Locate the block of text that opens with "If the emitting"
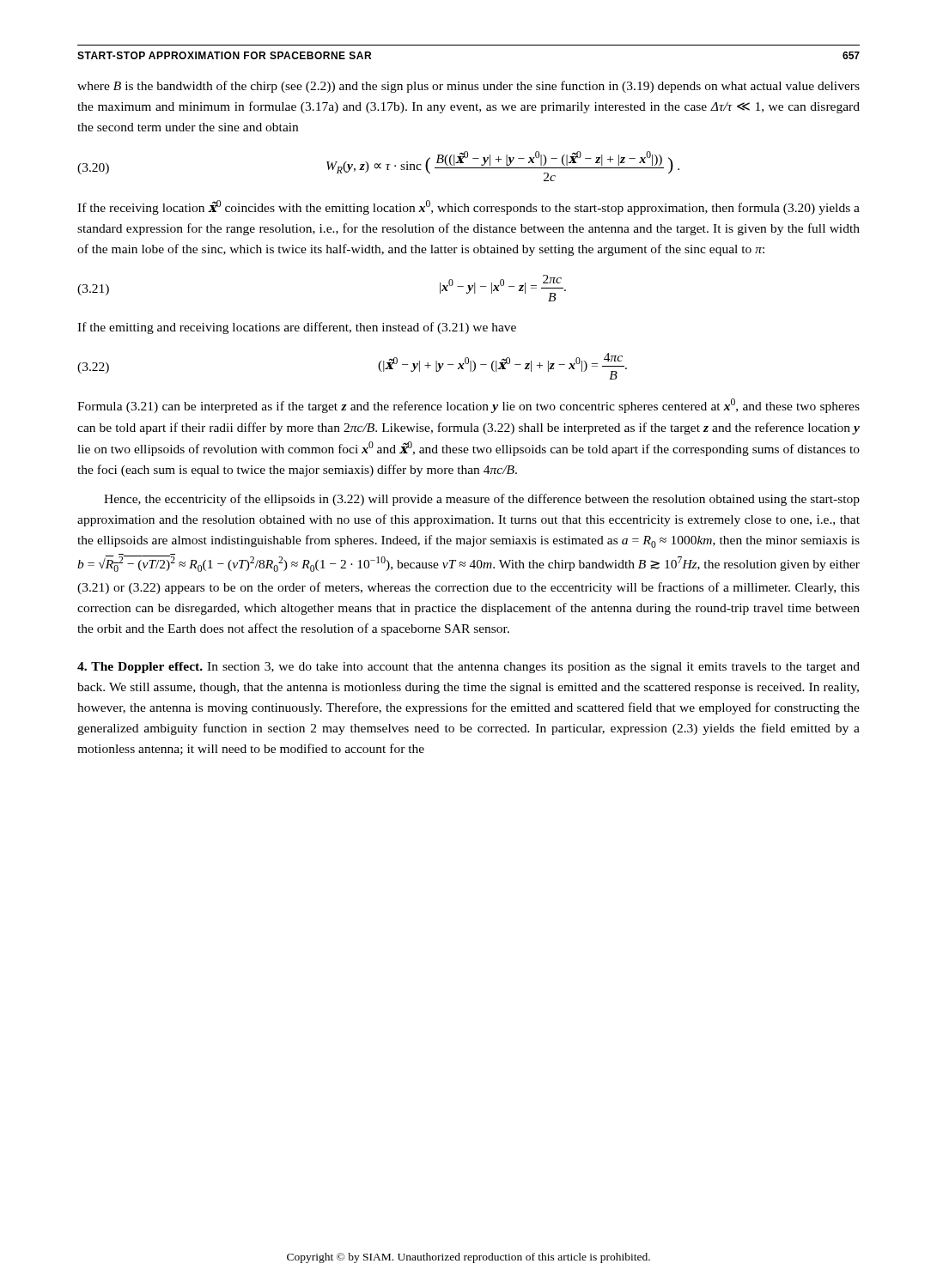937x1288 pixels. coord(468,328)
